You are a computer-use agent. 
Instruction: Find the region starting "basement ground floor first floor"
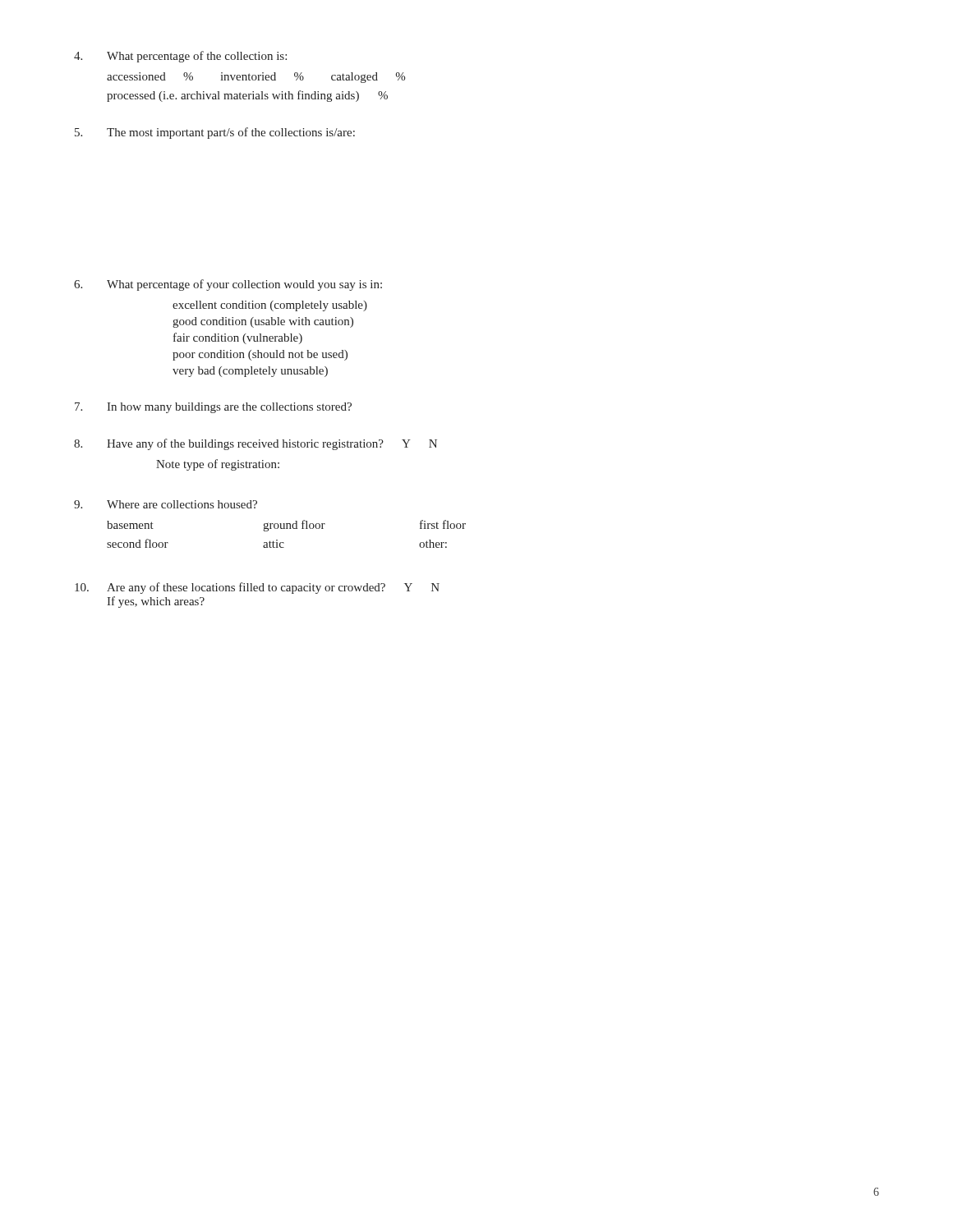pyautogui.click(x=286, y=526)
